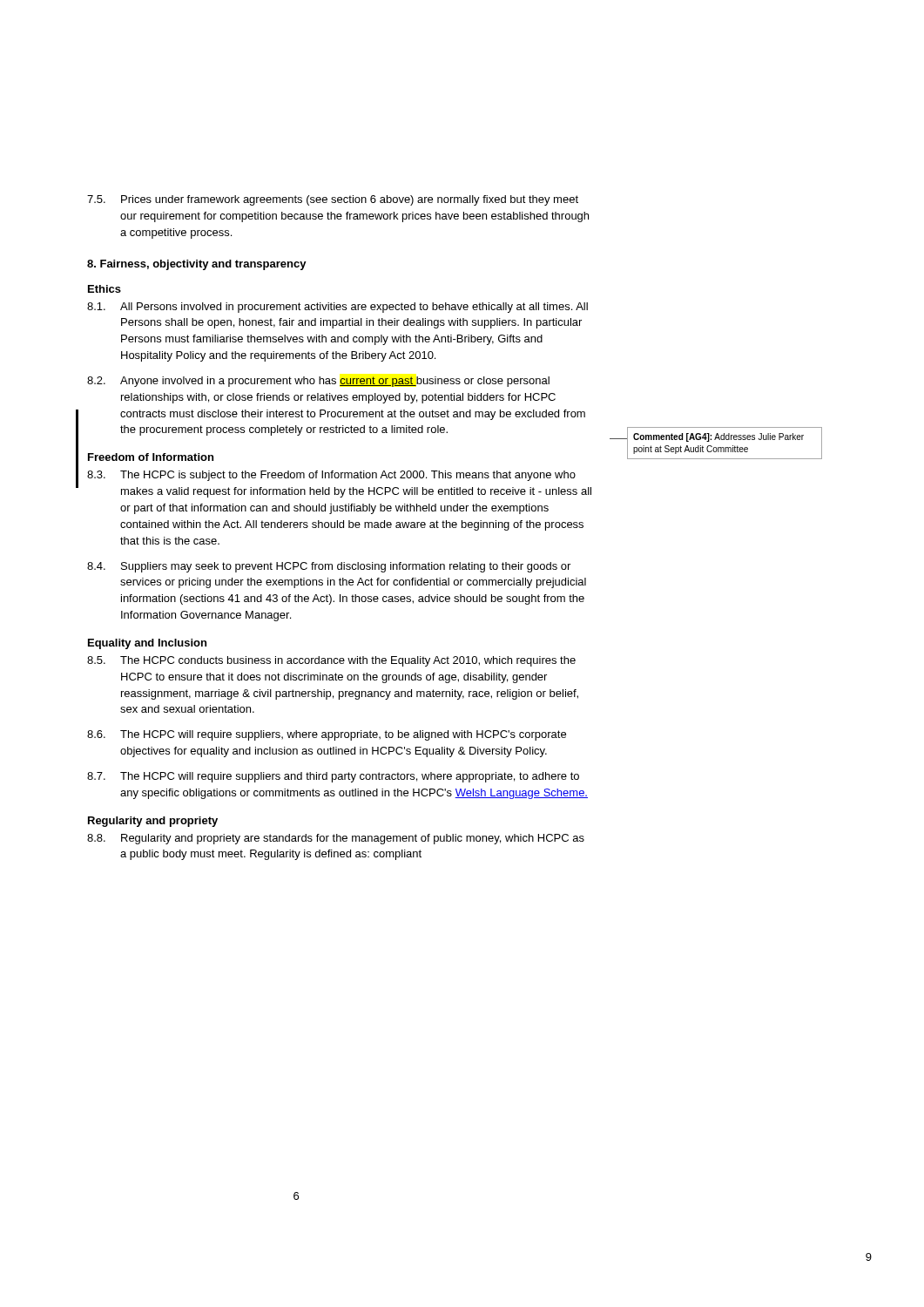Screen dimensions: 1307x924
Task: Click on the text starting "8. Fairness, objectivity and transparency"
Action: click(x=197, y=263)
